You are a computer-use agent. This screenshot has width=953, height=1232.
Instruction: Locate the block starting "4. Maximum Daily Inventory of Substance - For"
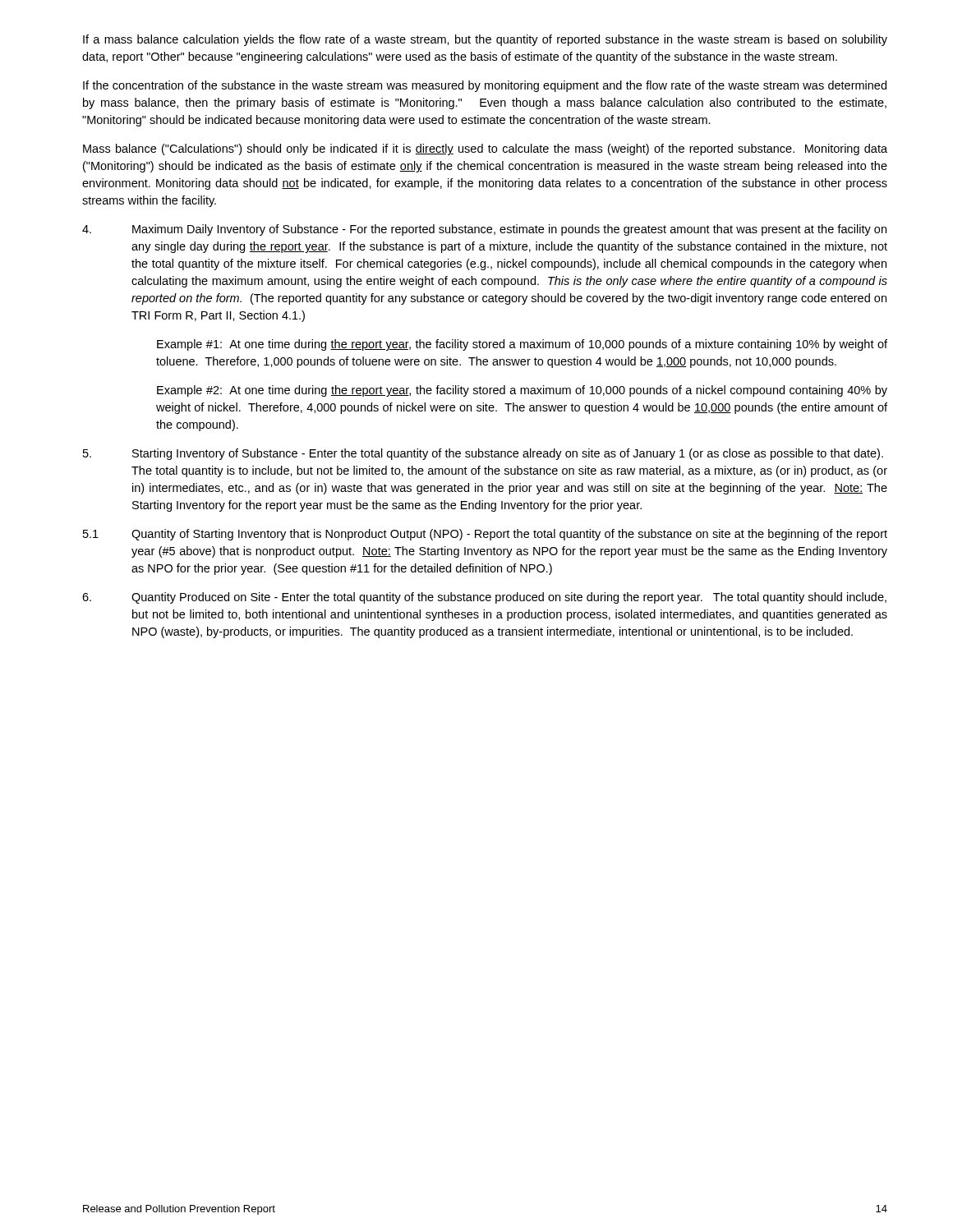(x=485, y=273)
